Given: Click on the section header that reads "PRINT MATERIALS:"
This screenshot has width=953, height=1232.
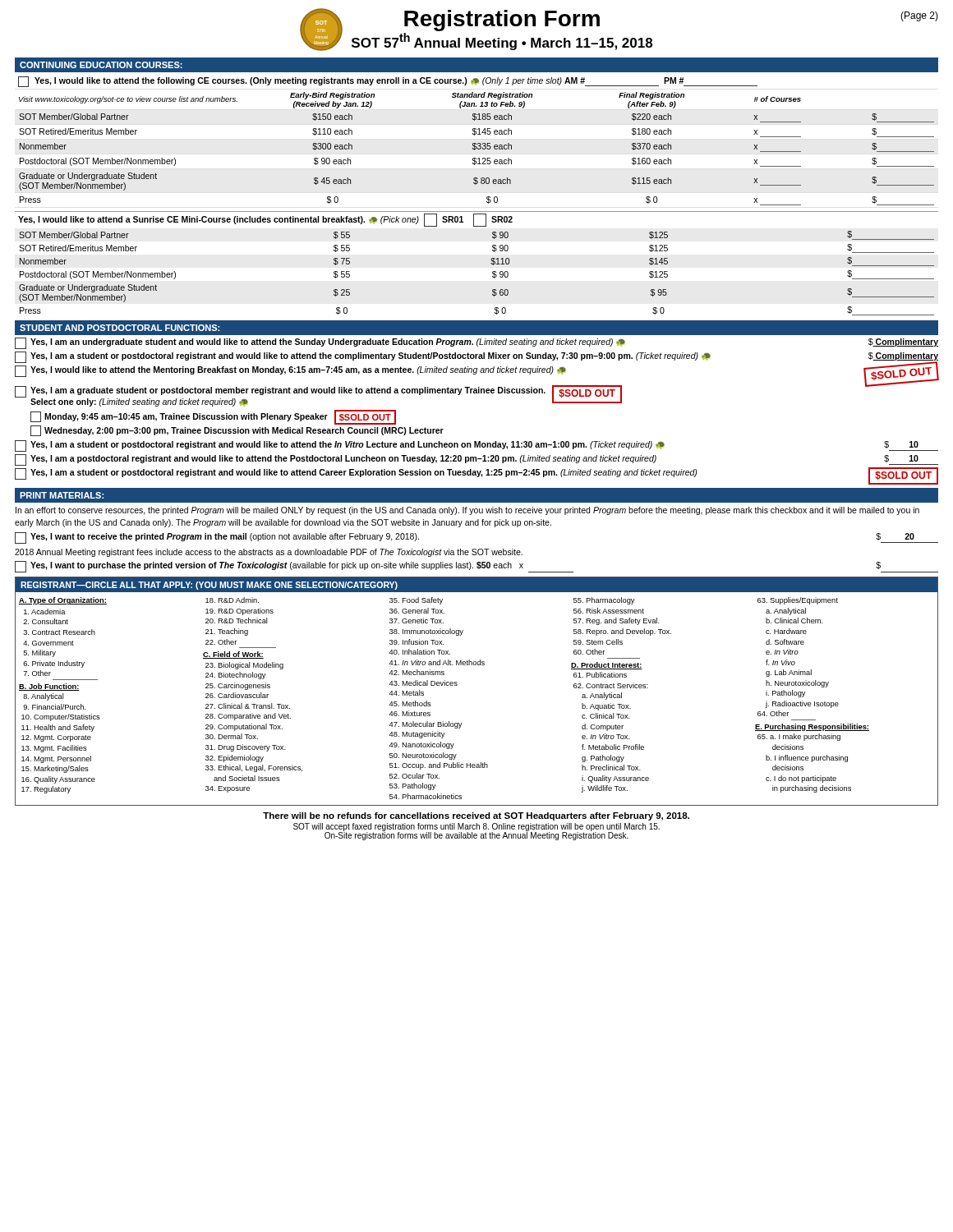Looking at the screenshot, I should 62,496.
